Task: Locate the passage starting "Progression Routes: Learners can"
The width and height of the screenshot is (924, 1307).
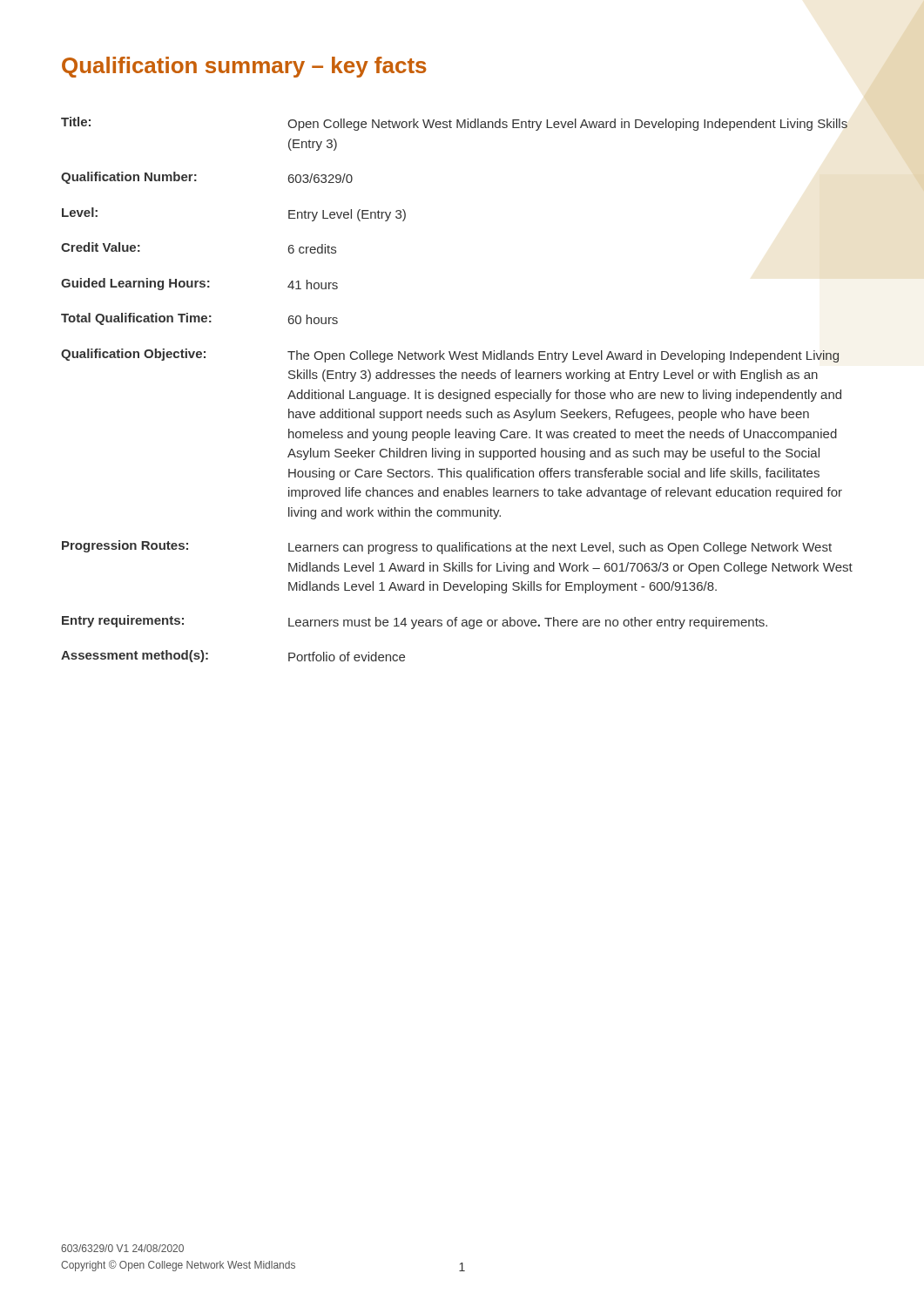Action: (462, 567)
